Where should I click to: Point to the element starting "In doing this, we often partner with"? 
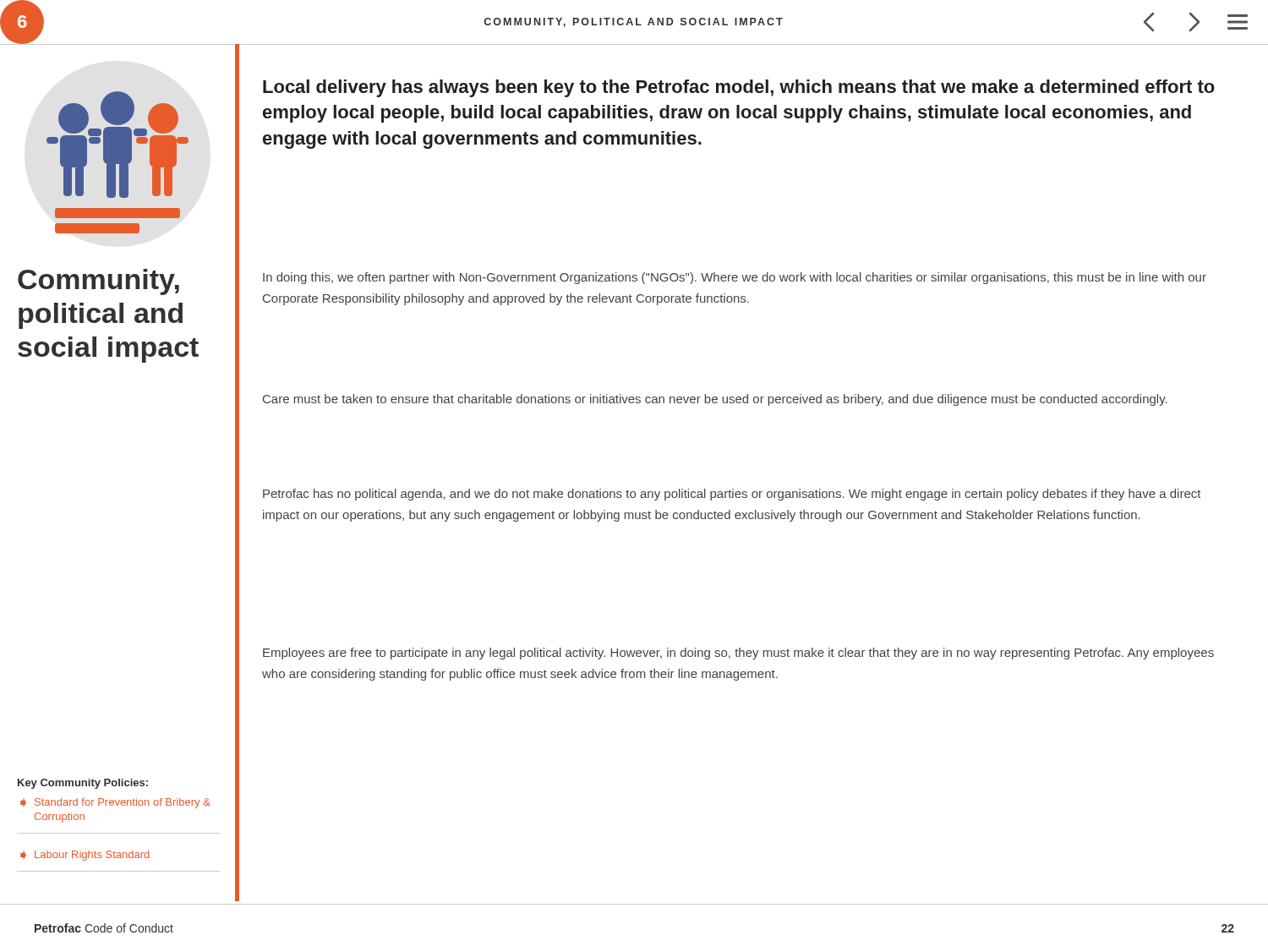point(744,288)
